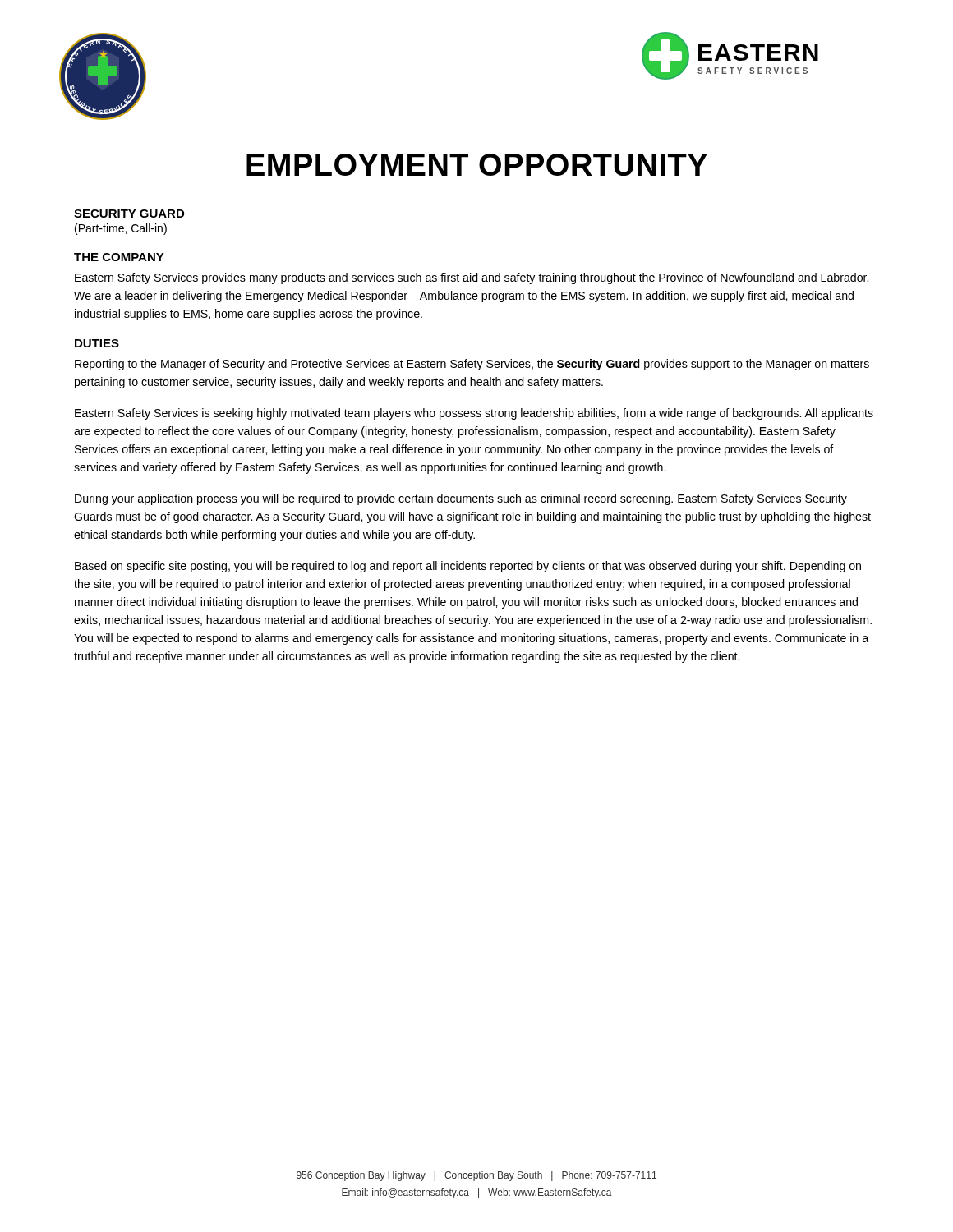The height and width of the screenshot is (1232, 953).
Task: Click on the block starting "Reporting to the Manager of Security and"
Action: pyautogui.click(x=472, y=373)
